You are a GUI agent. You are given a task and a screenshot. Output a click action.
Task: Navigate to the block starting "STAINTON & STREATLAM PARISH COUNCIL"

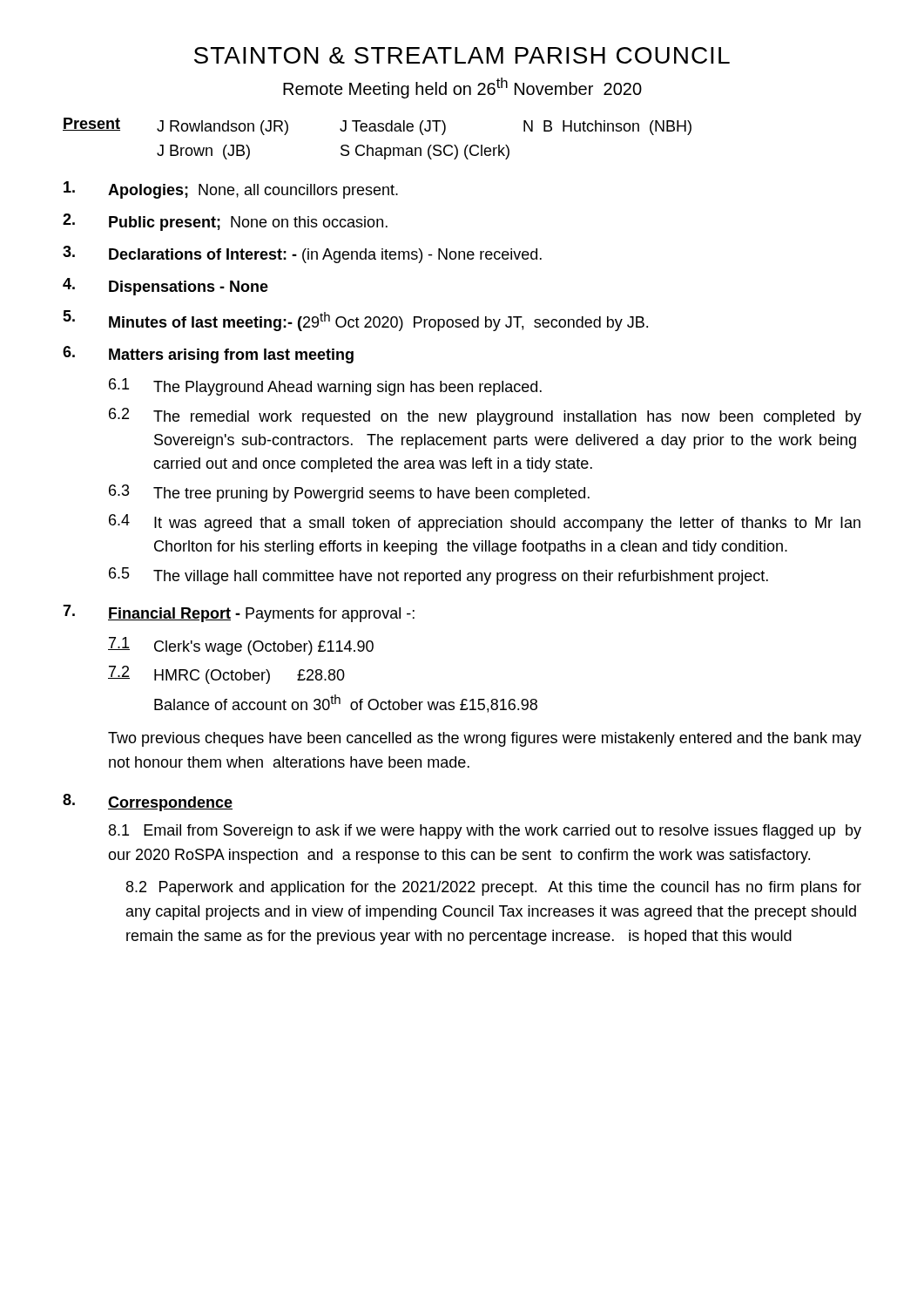[x=462, y=56]
